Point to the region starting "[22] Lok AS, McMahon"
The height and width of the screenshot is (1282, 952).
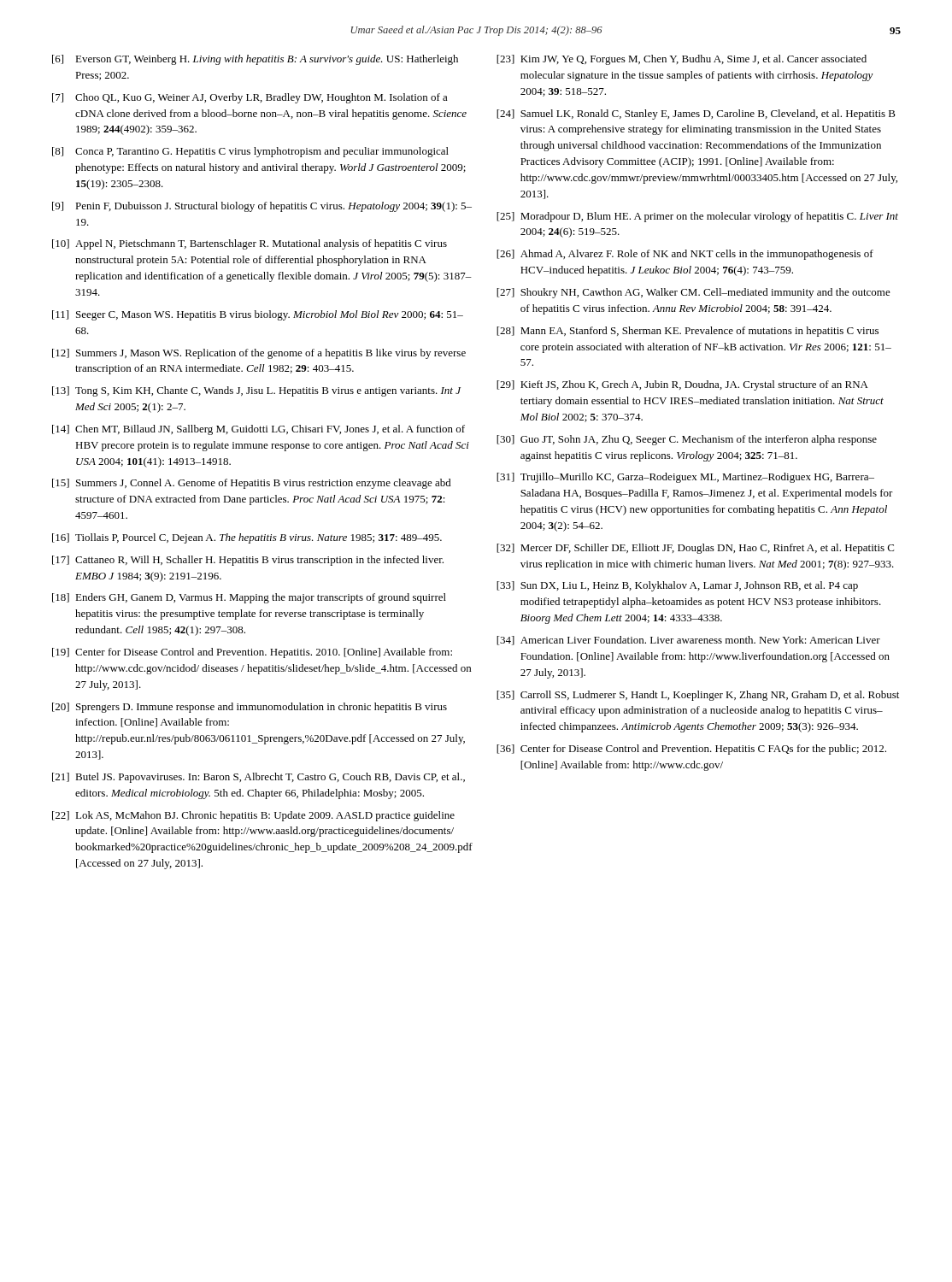pos(262,840)
